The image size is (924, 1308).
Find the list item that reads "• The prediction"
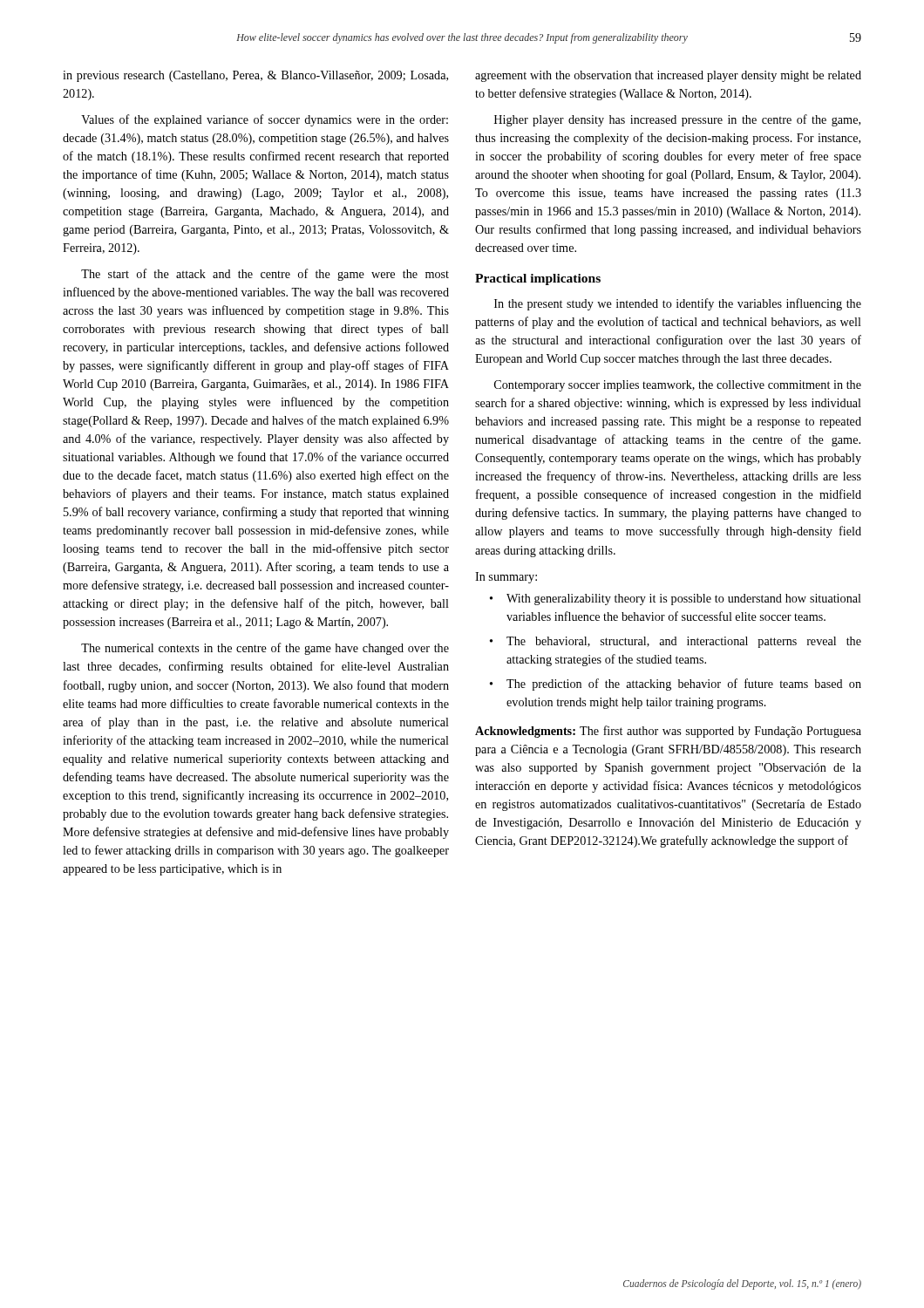[675, 693]
